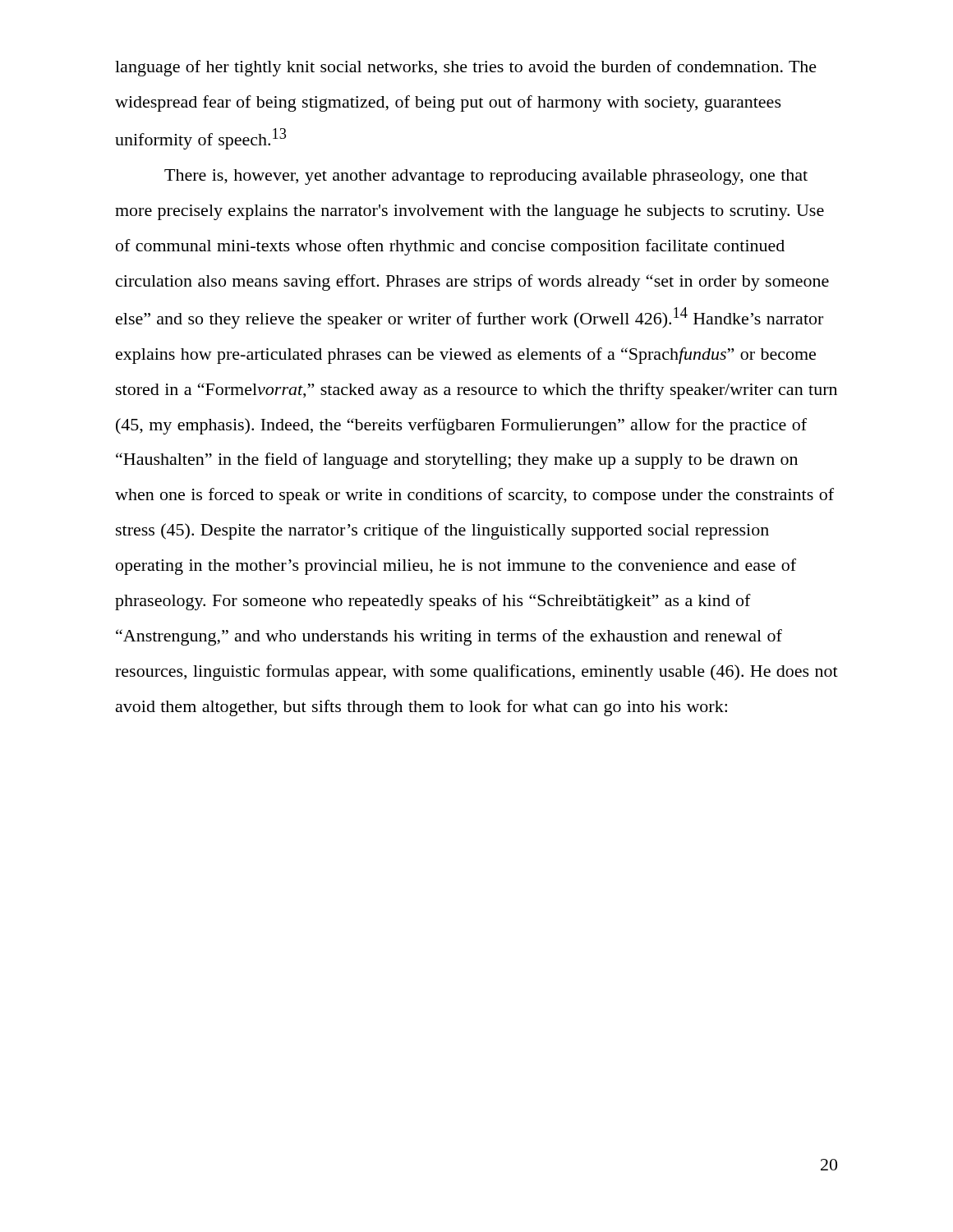Screen dimensions: 1232x953
Task: Point to the block starting "There is, however, yet another"
Action: click(476, 440)
